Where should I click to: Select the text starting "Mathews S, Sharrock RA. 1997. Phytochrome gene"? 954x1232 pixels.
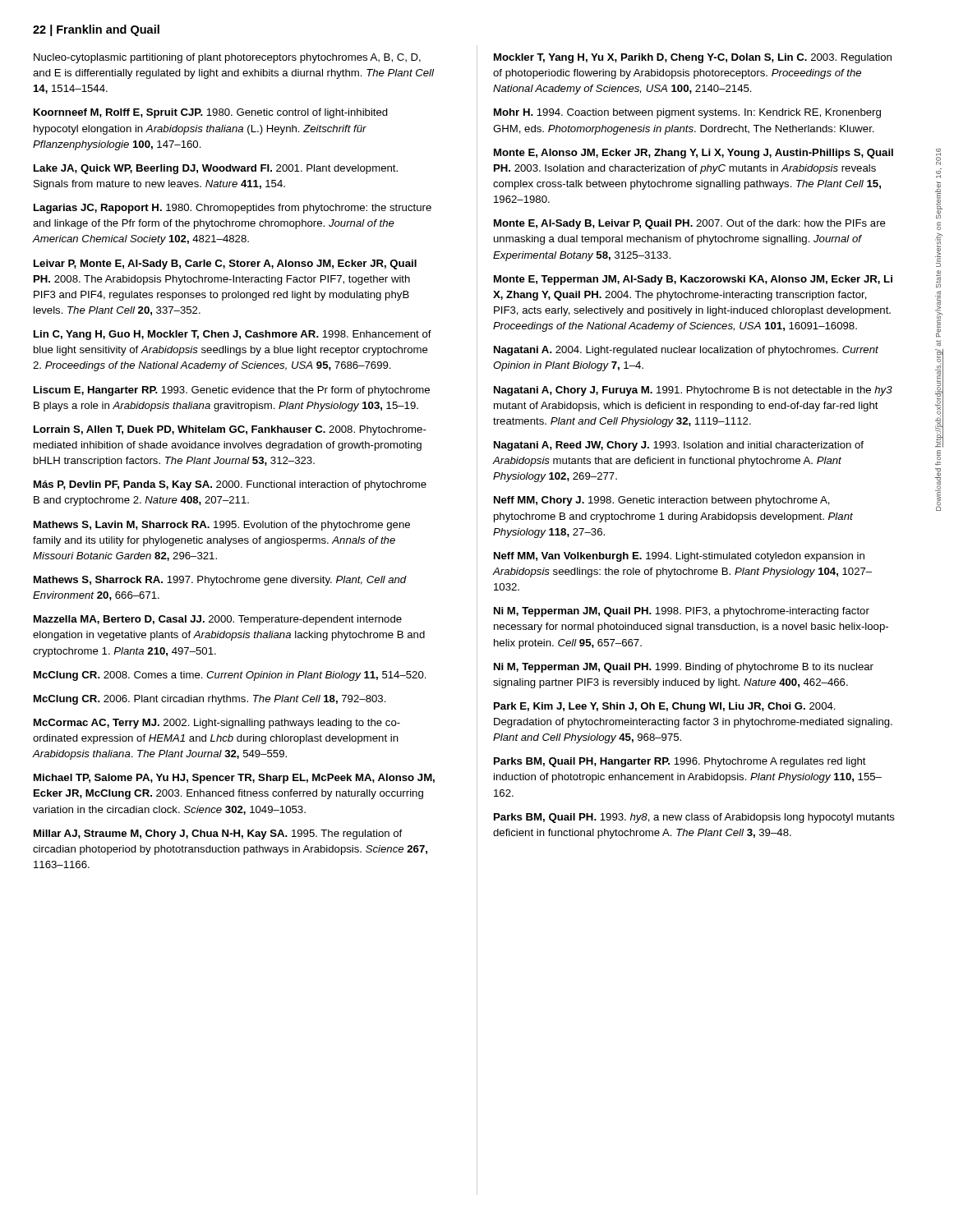(220, 587)
